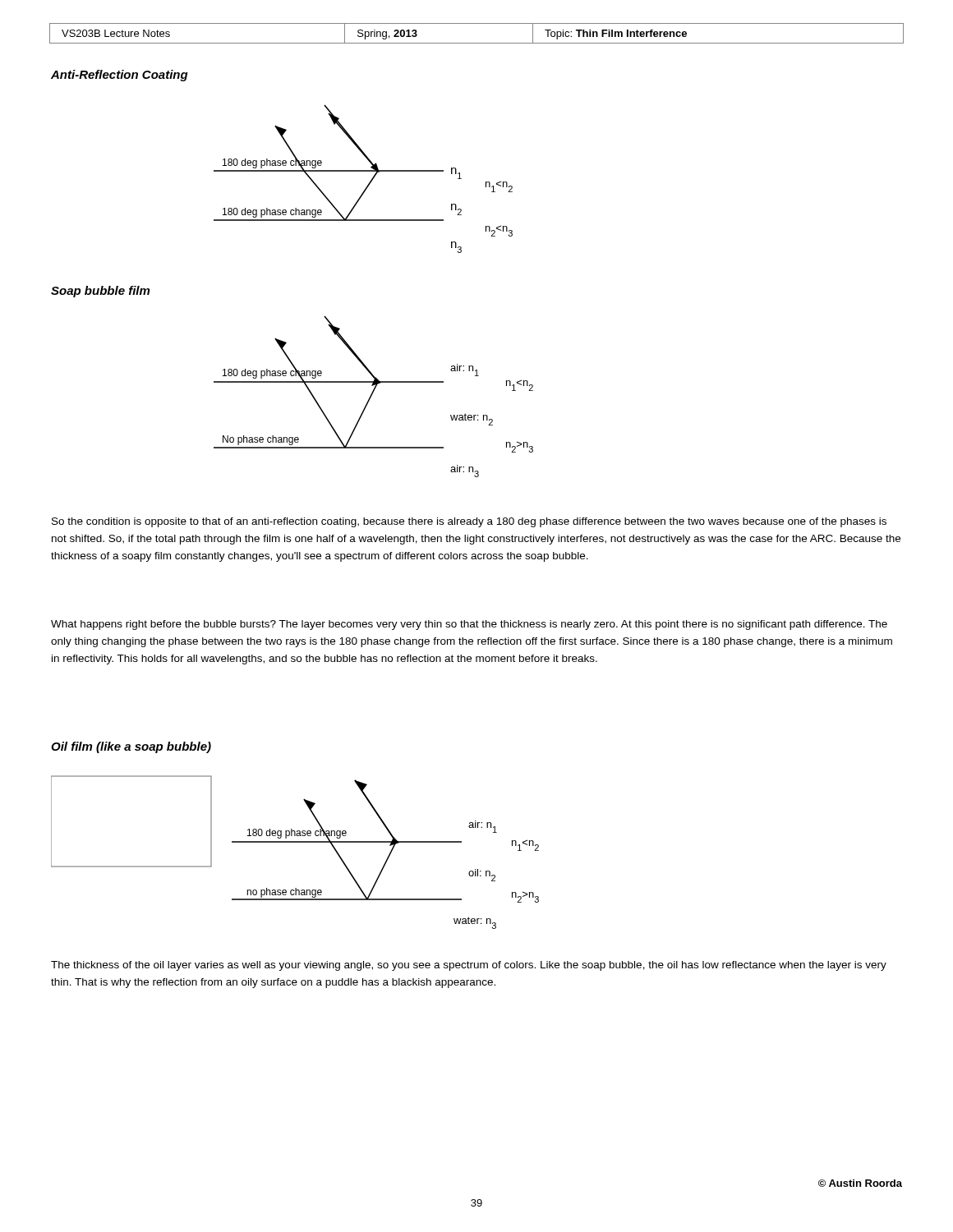
Task: Click where it says "Soap bubble film"
Action: tap(101, 290)
